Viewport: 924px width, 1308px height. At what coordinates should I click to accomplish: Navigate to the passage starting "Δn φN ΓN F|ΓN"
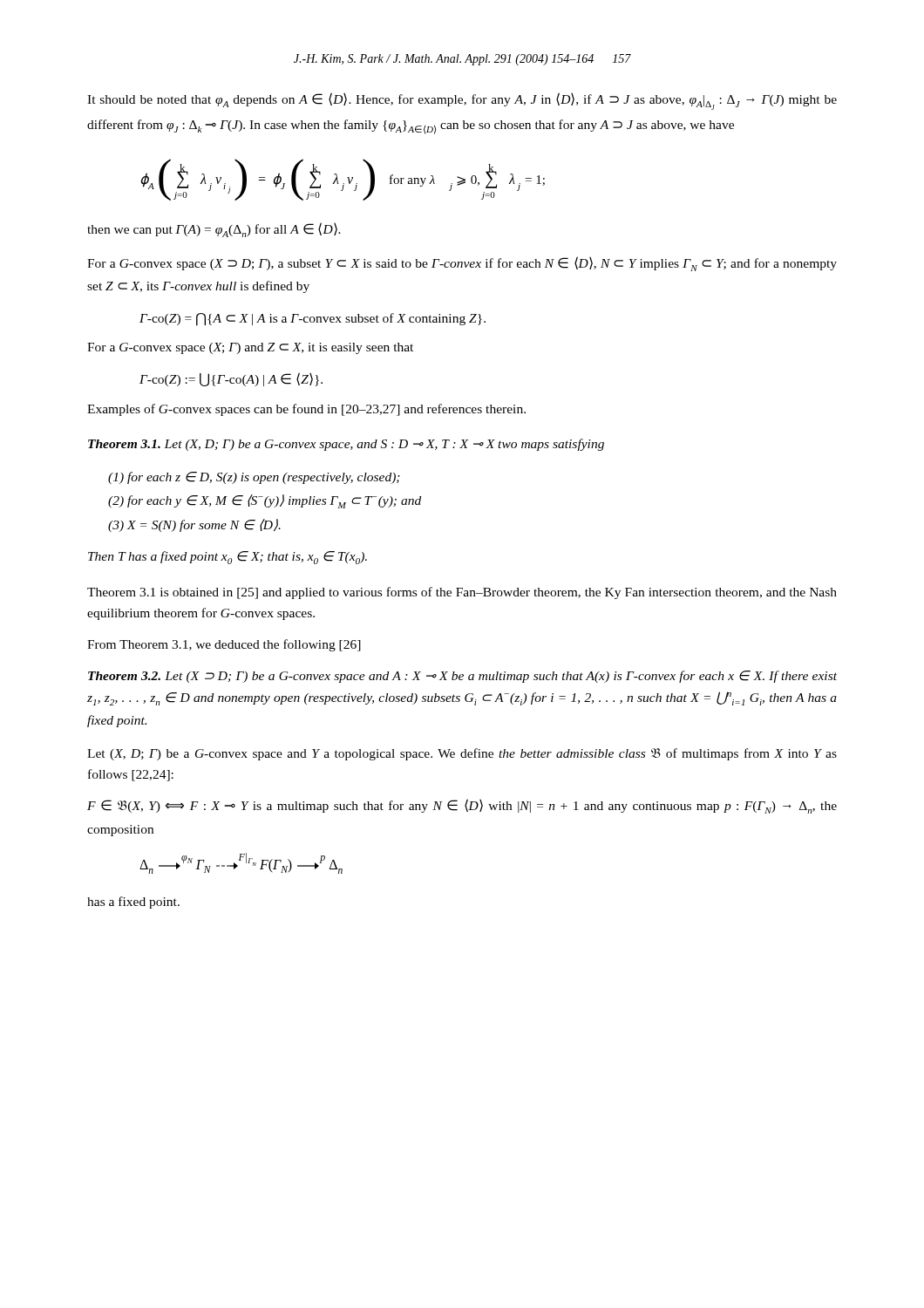click(241, 863)
